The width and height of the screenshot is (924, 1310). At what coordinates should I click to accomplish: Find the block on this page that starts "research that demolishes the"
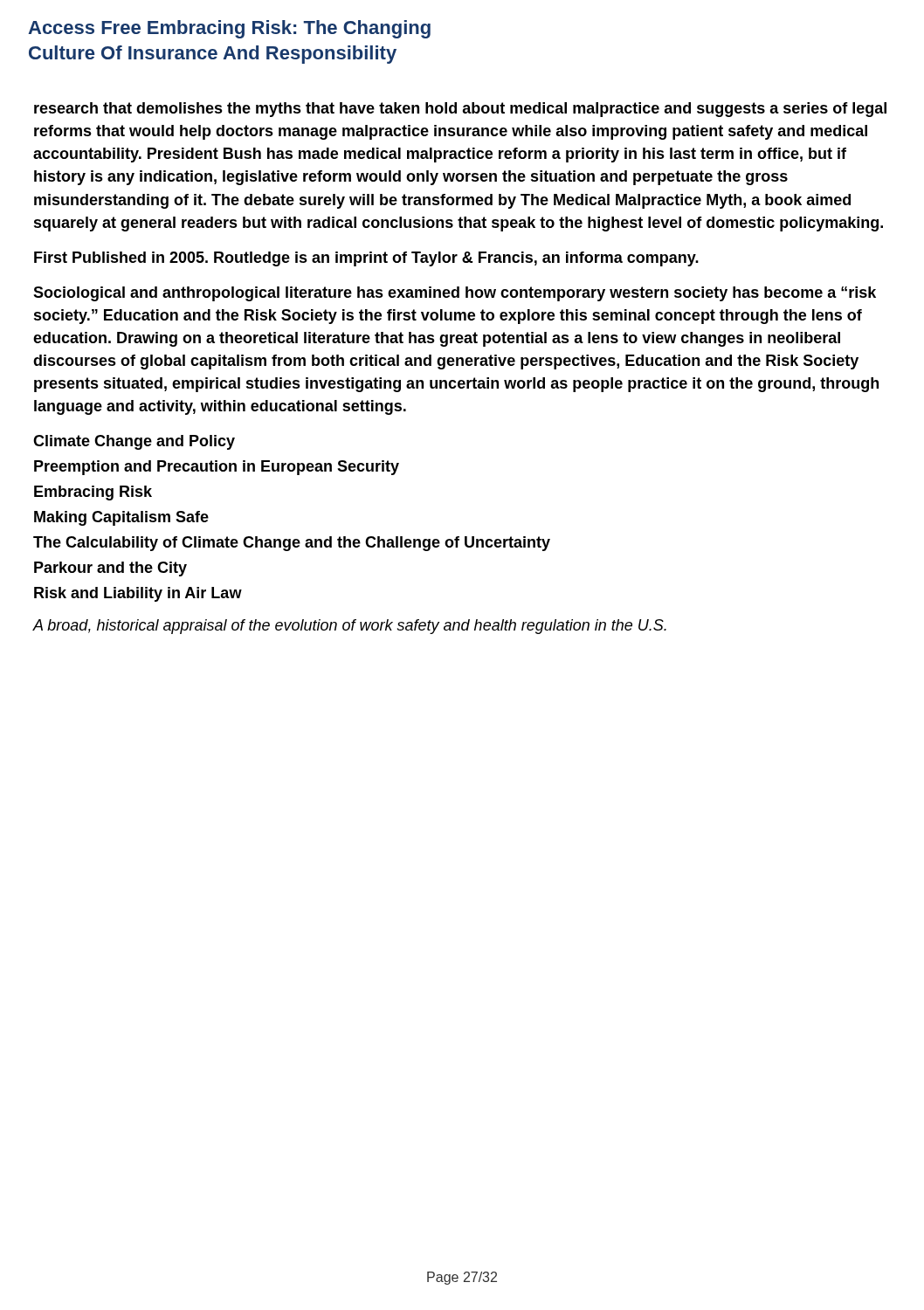[x=460, y=165]
